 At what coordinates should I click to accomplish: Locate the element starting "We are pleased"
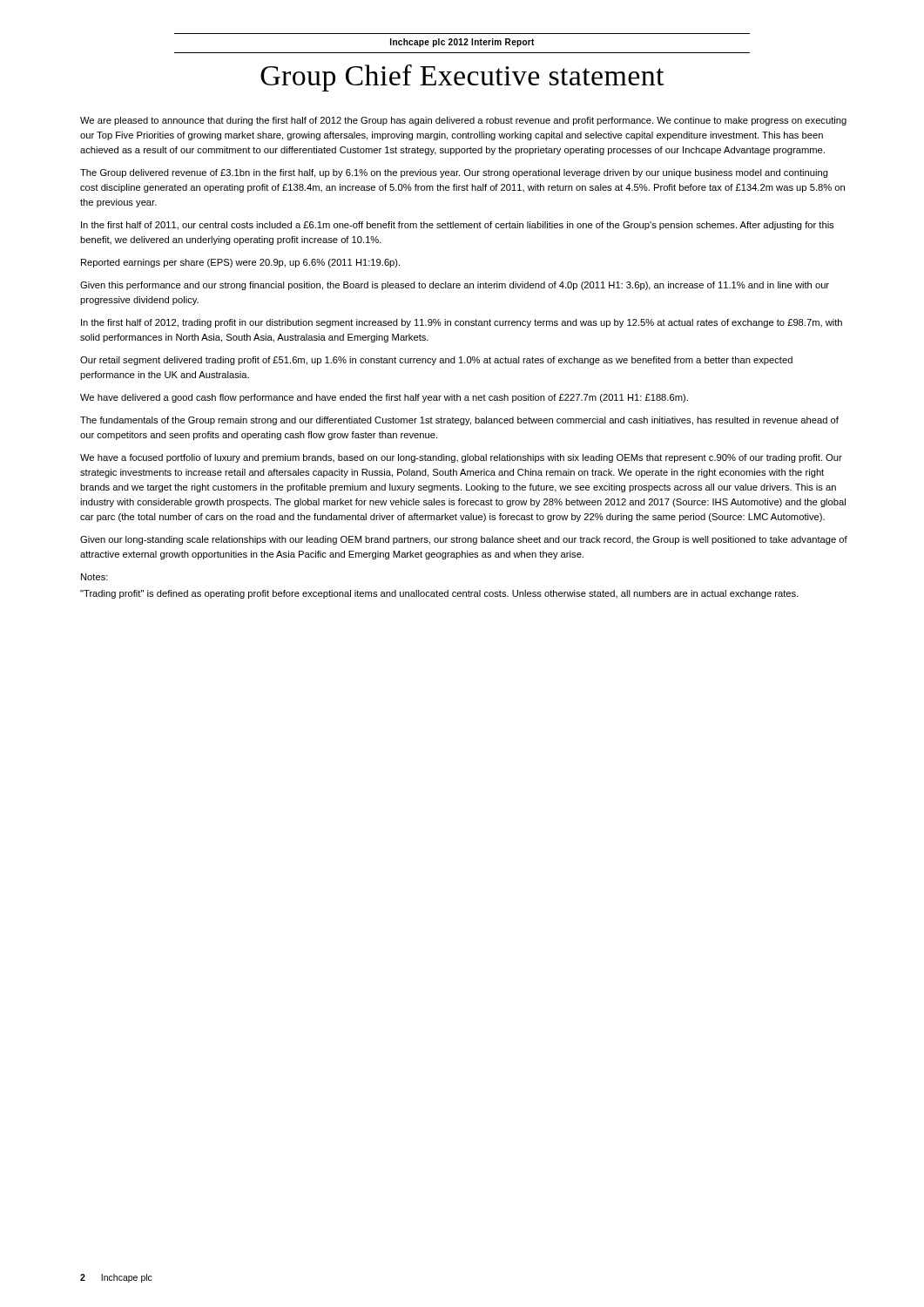click(463, 135)
